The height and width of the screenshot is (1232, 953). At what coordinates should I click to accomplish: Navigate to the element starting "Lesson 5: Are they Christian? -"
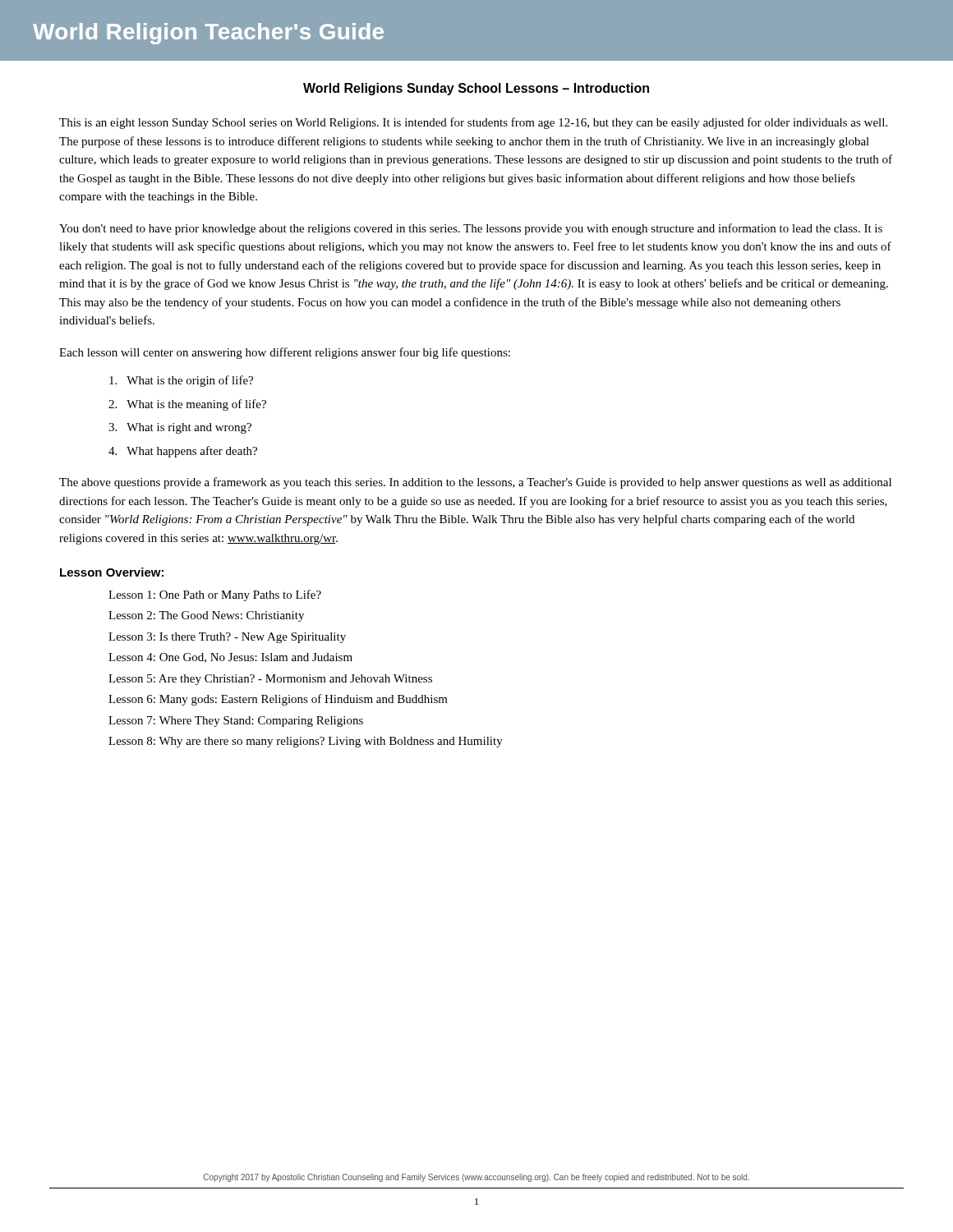tap(271, 678)
